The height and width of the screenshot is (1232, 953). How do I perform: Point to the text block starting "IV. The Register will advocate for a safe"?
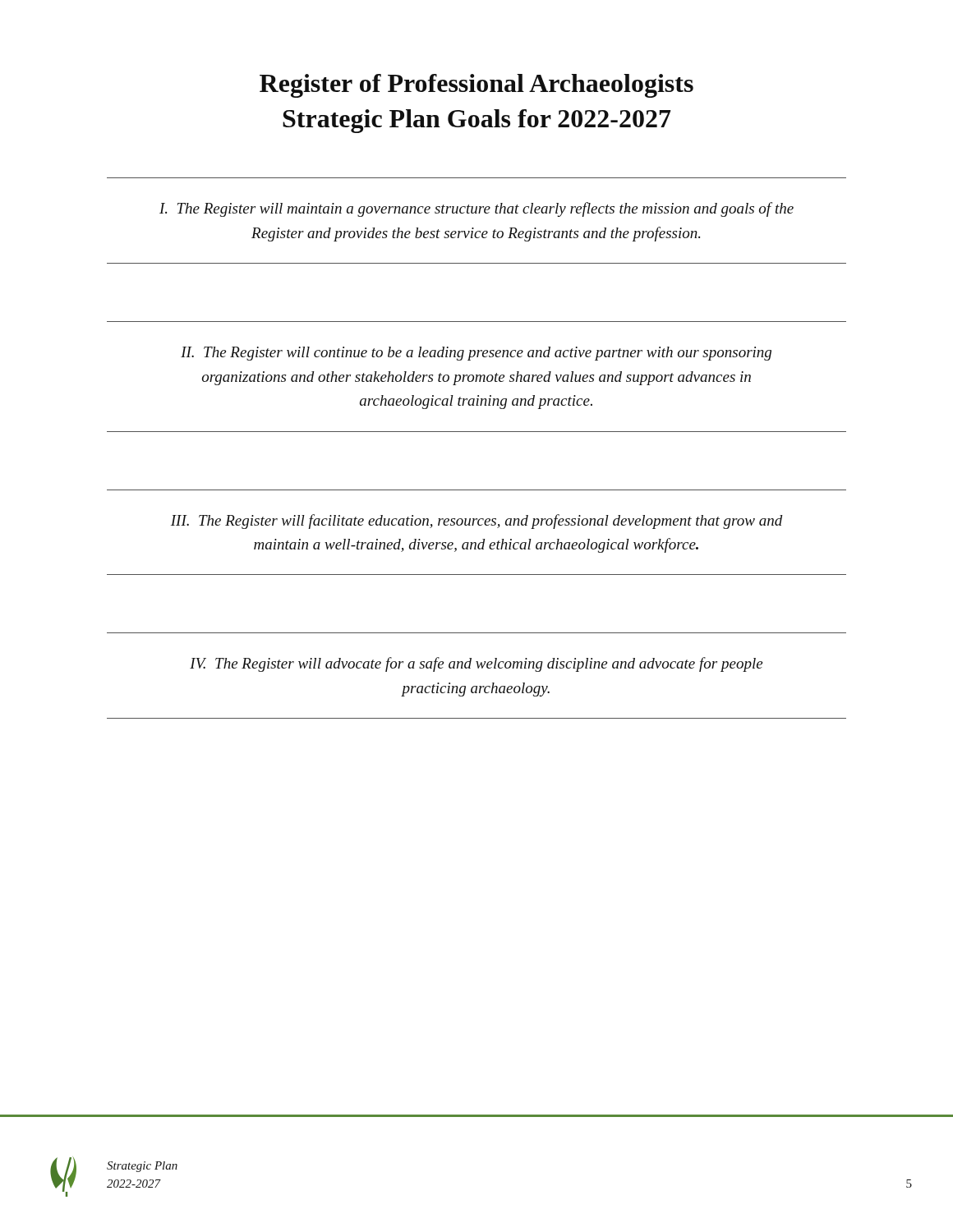[x=476, y=676]
